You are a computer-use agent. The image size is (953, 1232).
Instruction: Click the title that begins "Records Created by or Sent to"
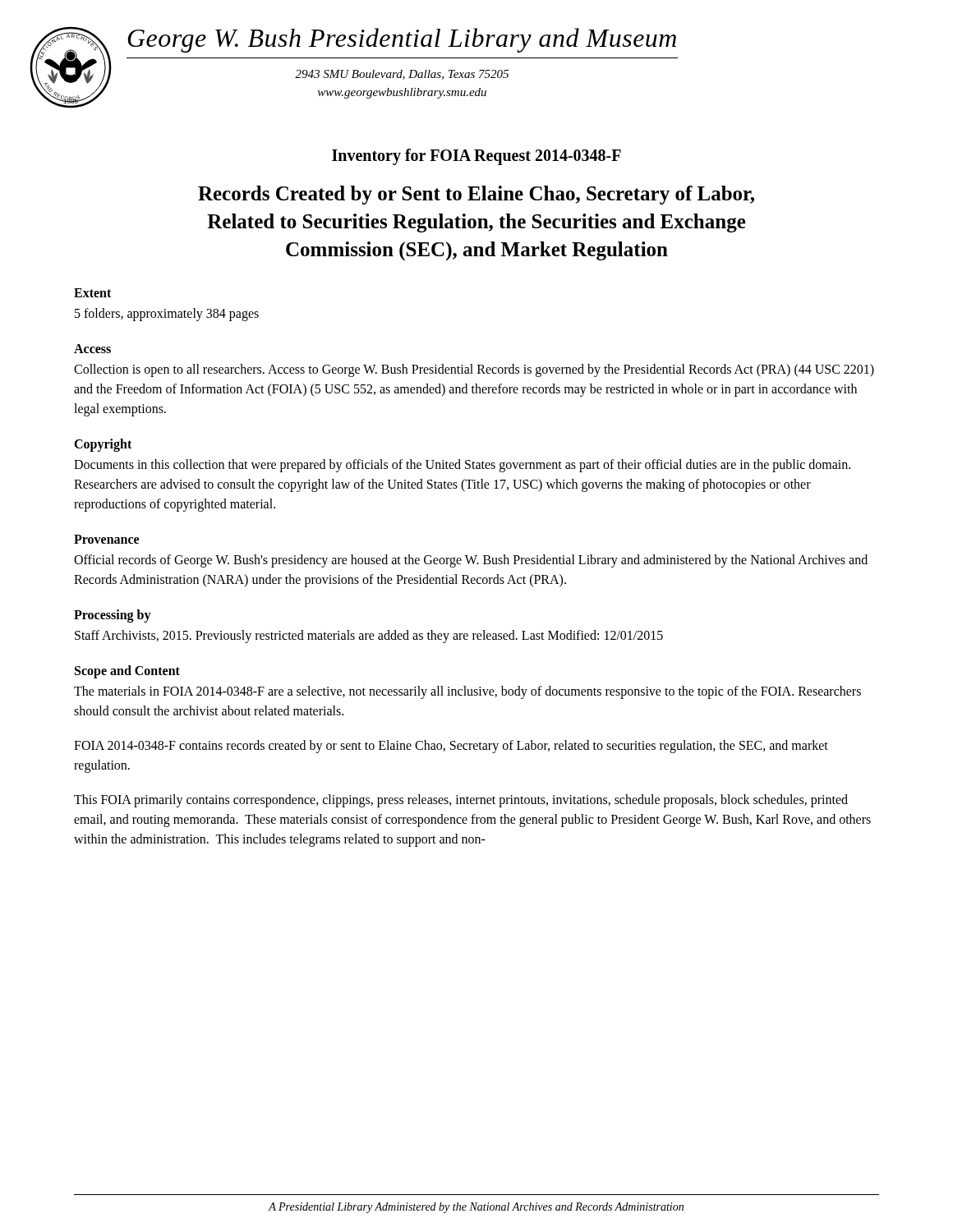[476, 221]
